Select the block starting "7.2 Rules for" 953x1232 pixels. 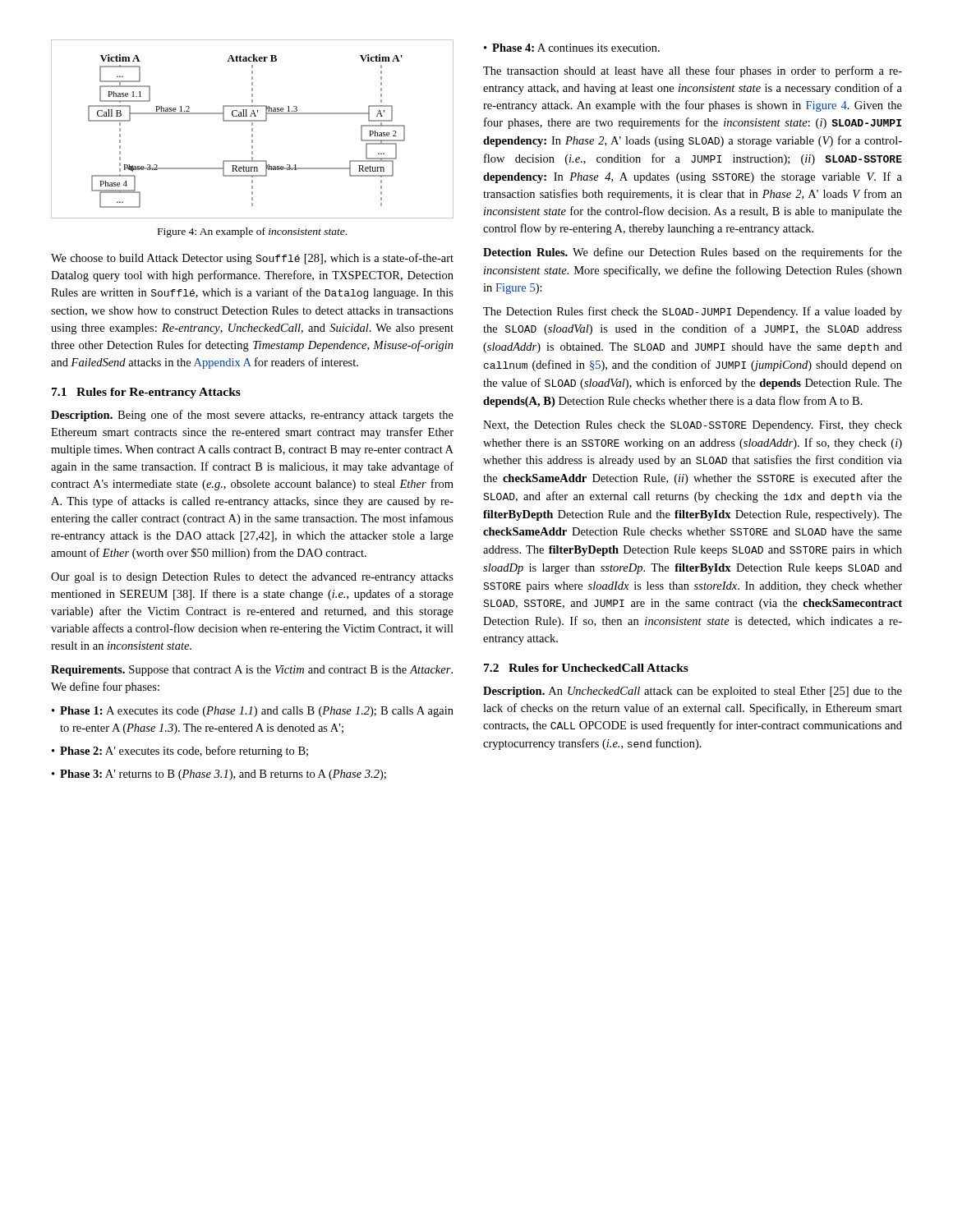(x=586, y=668)
